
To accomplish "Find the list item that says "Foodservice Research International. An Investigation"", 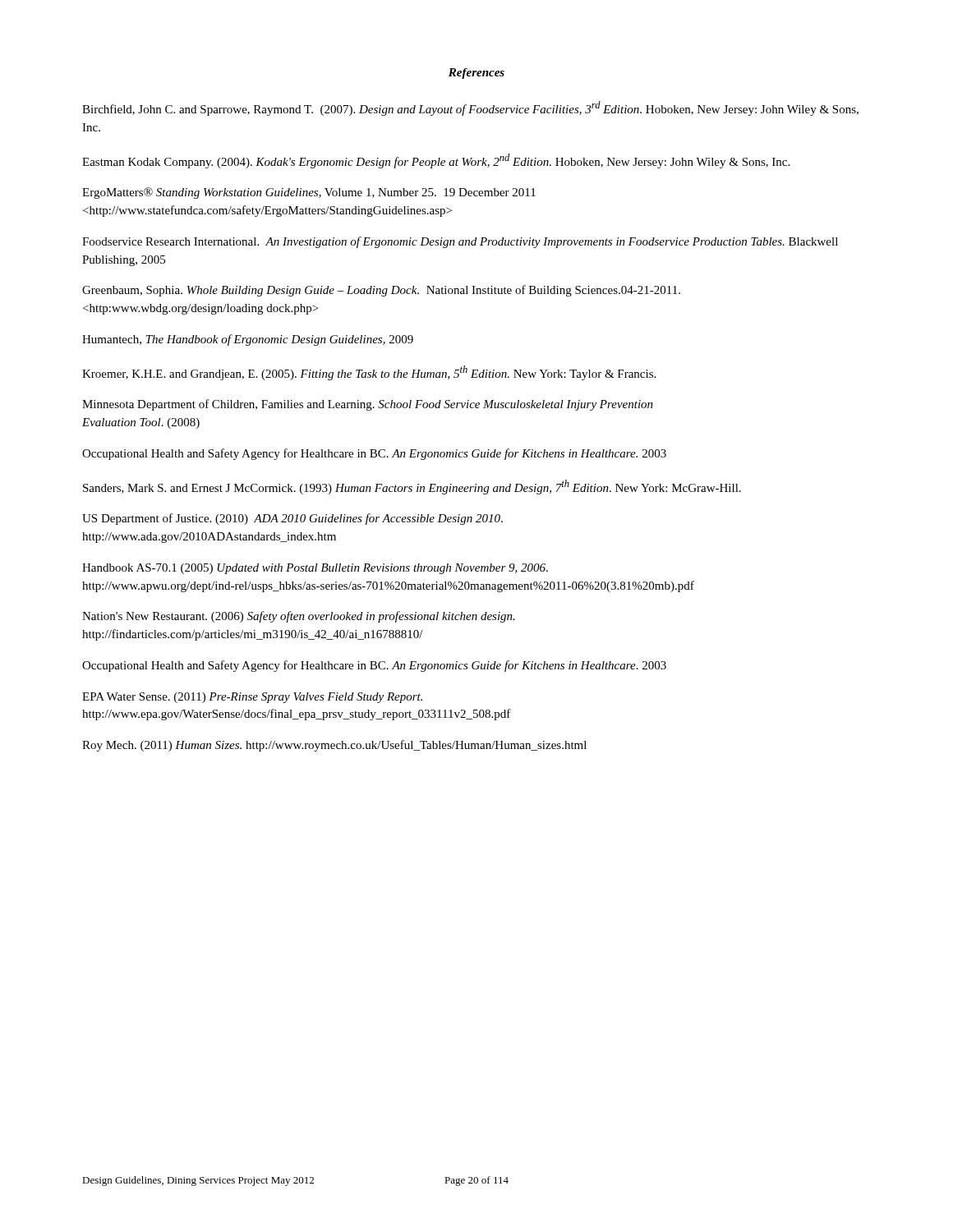I will coord(460,250).
